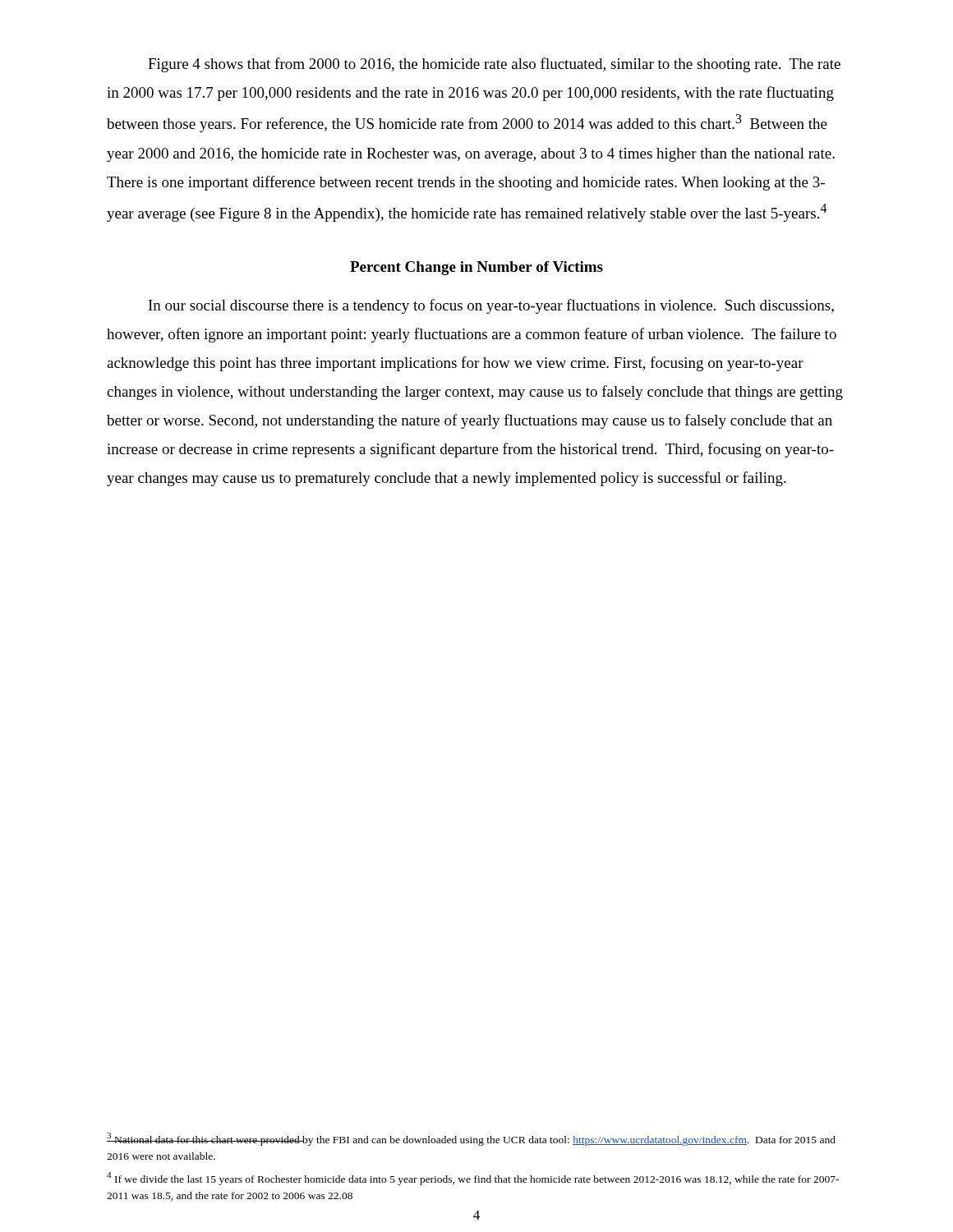Find the region starting "Figure 4 shows"
This screenshot has width=953, height=1232.
click(x=476, y=139)
